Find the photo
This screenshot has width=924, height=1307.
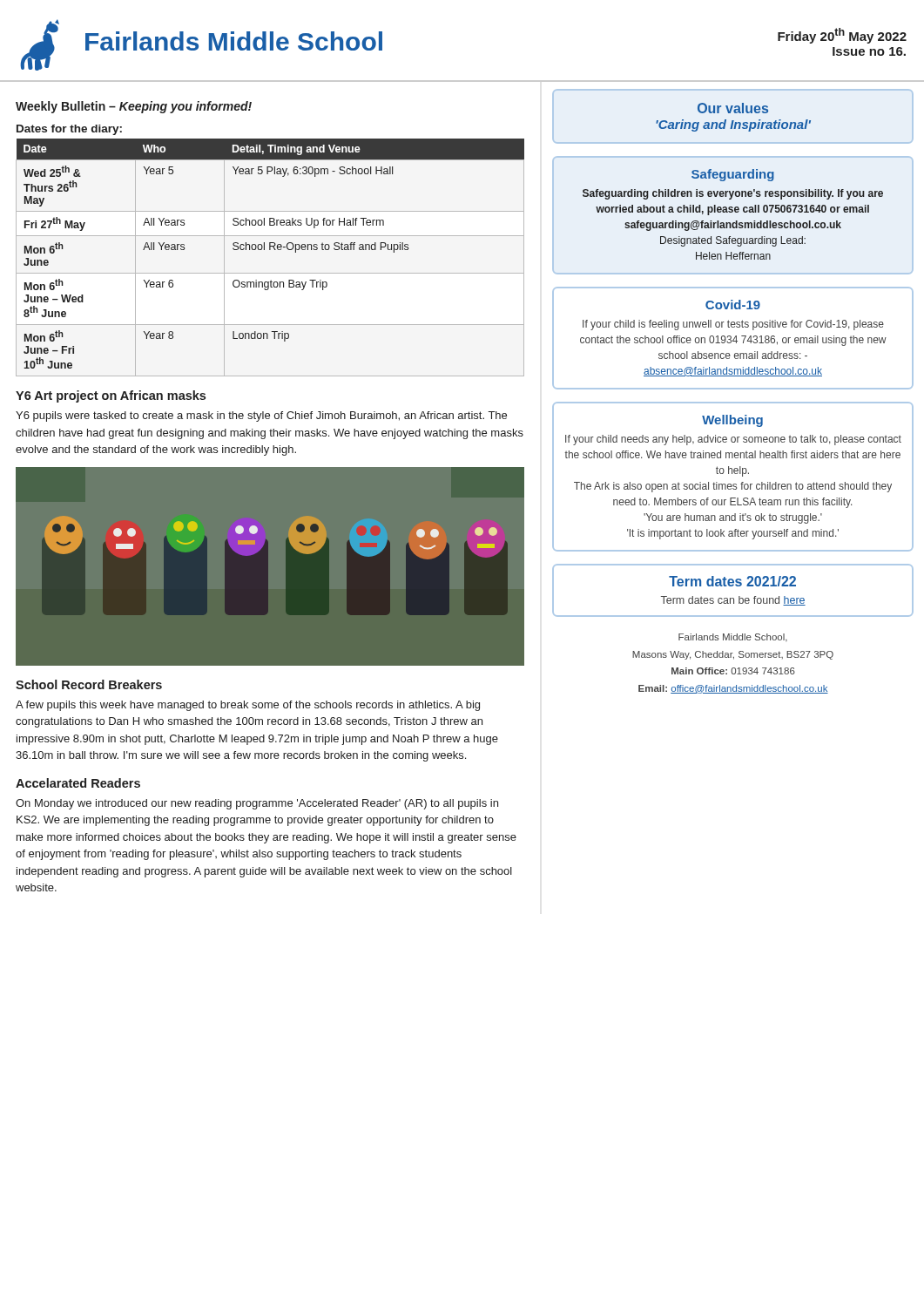(x=270, y=566)
